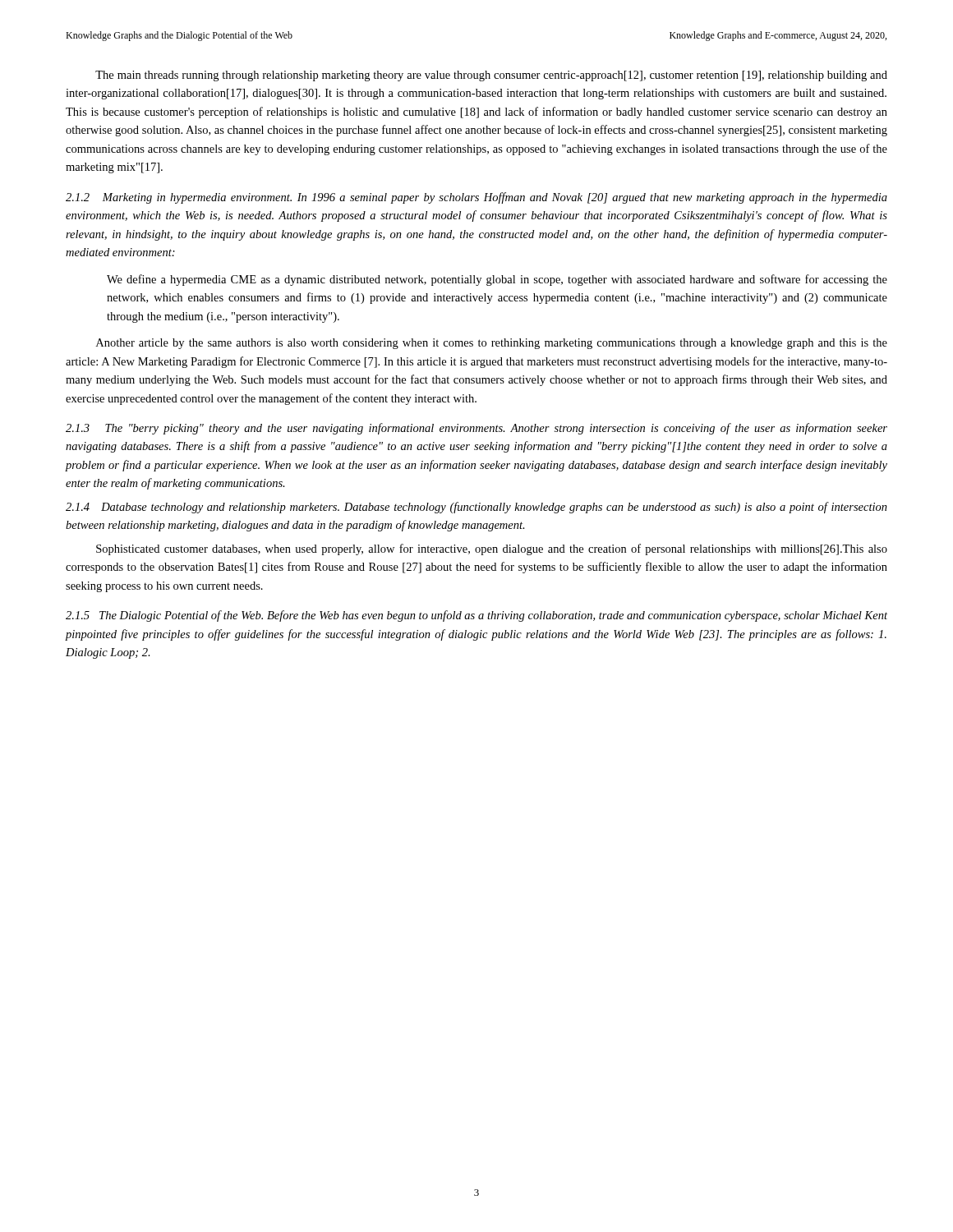Point to the block starting "Another article by the same authors"

click(x=476, y=370)
